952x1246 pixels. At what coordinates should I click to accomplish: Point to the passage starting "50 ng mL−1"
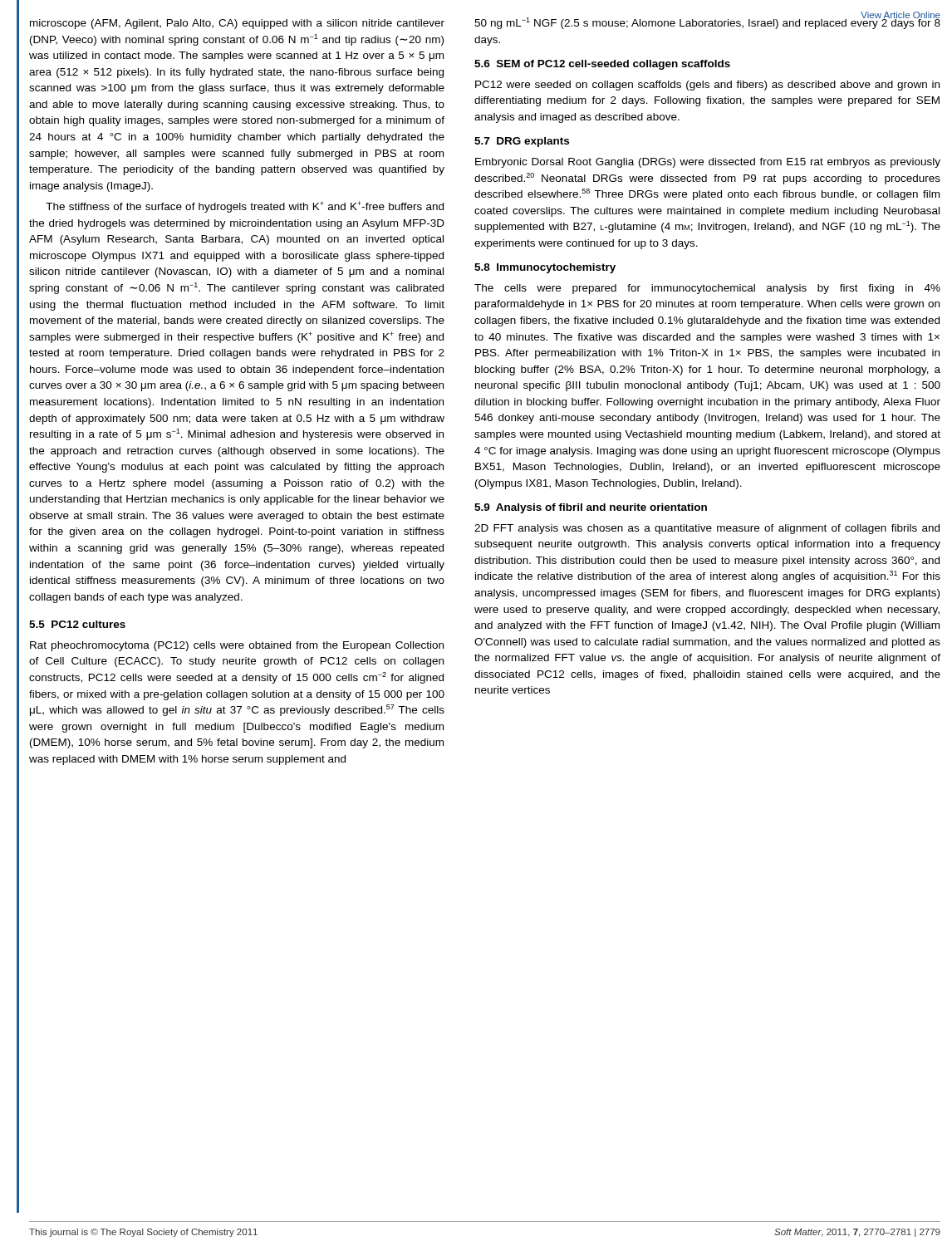coord(707,31)
